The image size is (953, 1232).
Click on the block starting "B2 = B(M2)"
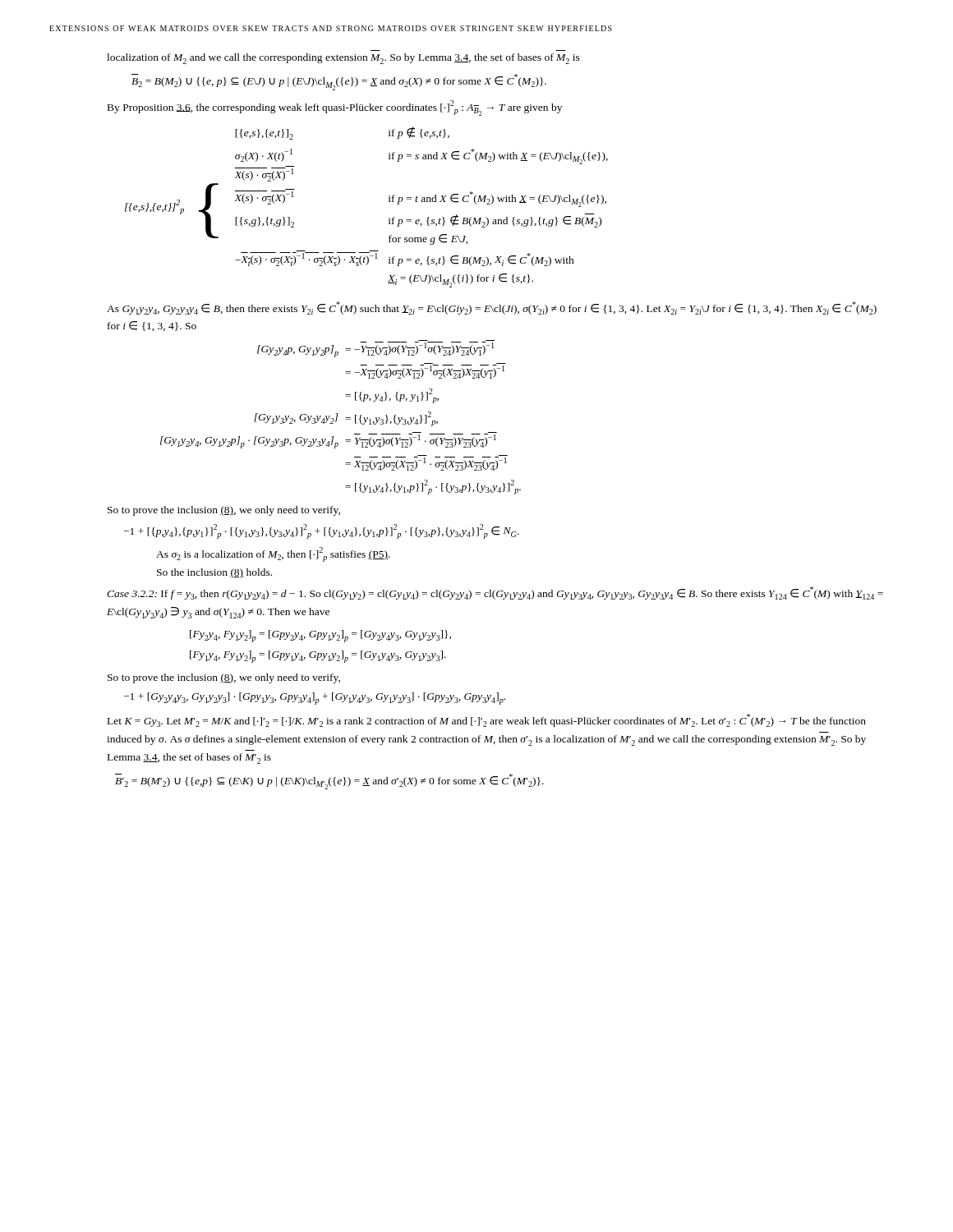tap(339, 82)
